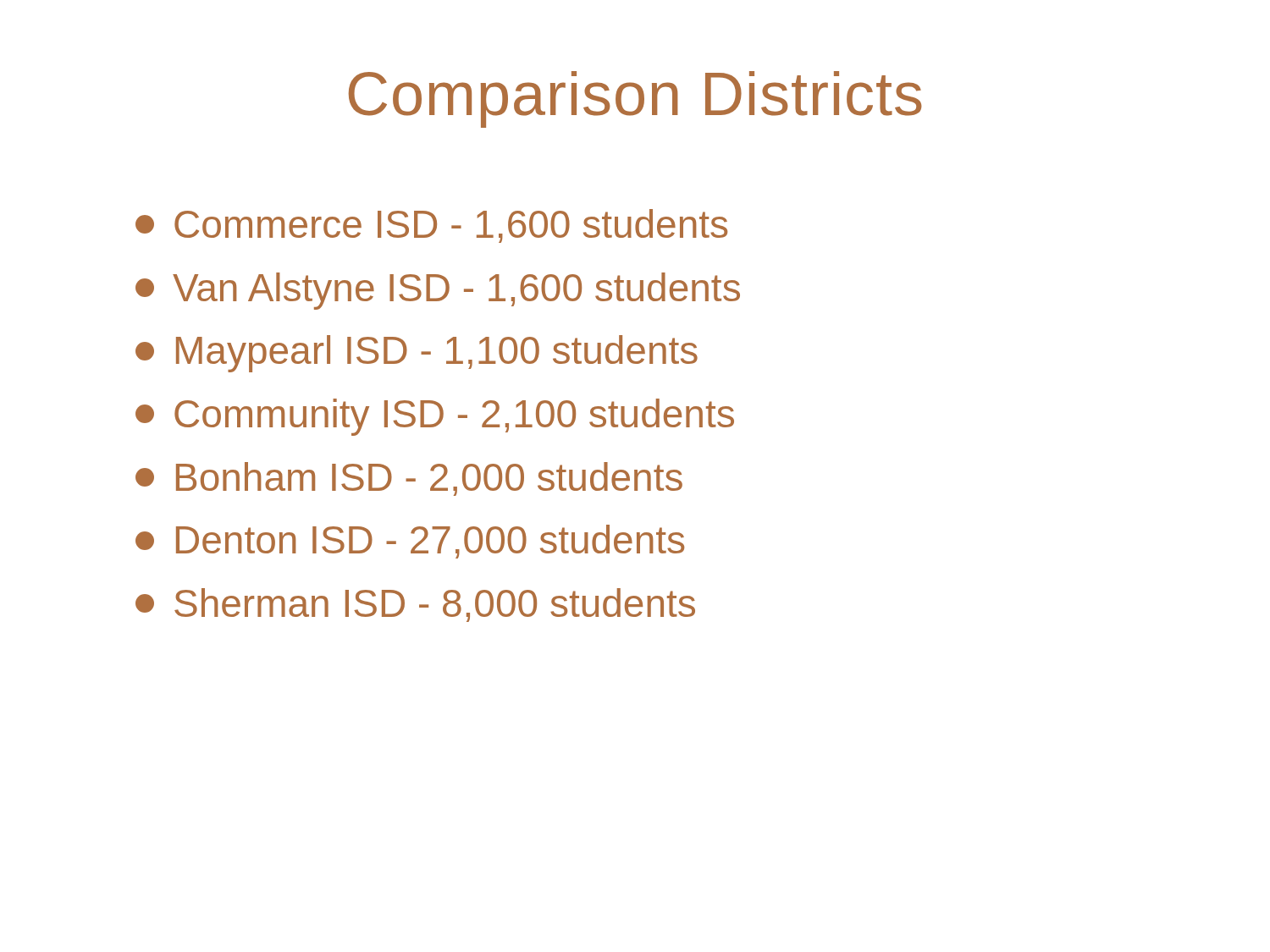The height and width of the screenshot is (952, 1270).
Task: Point to the text block starting "Denton ISD - 27,000"
Action: pyautogui.click(x=411, y=540)
